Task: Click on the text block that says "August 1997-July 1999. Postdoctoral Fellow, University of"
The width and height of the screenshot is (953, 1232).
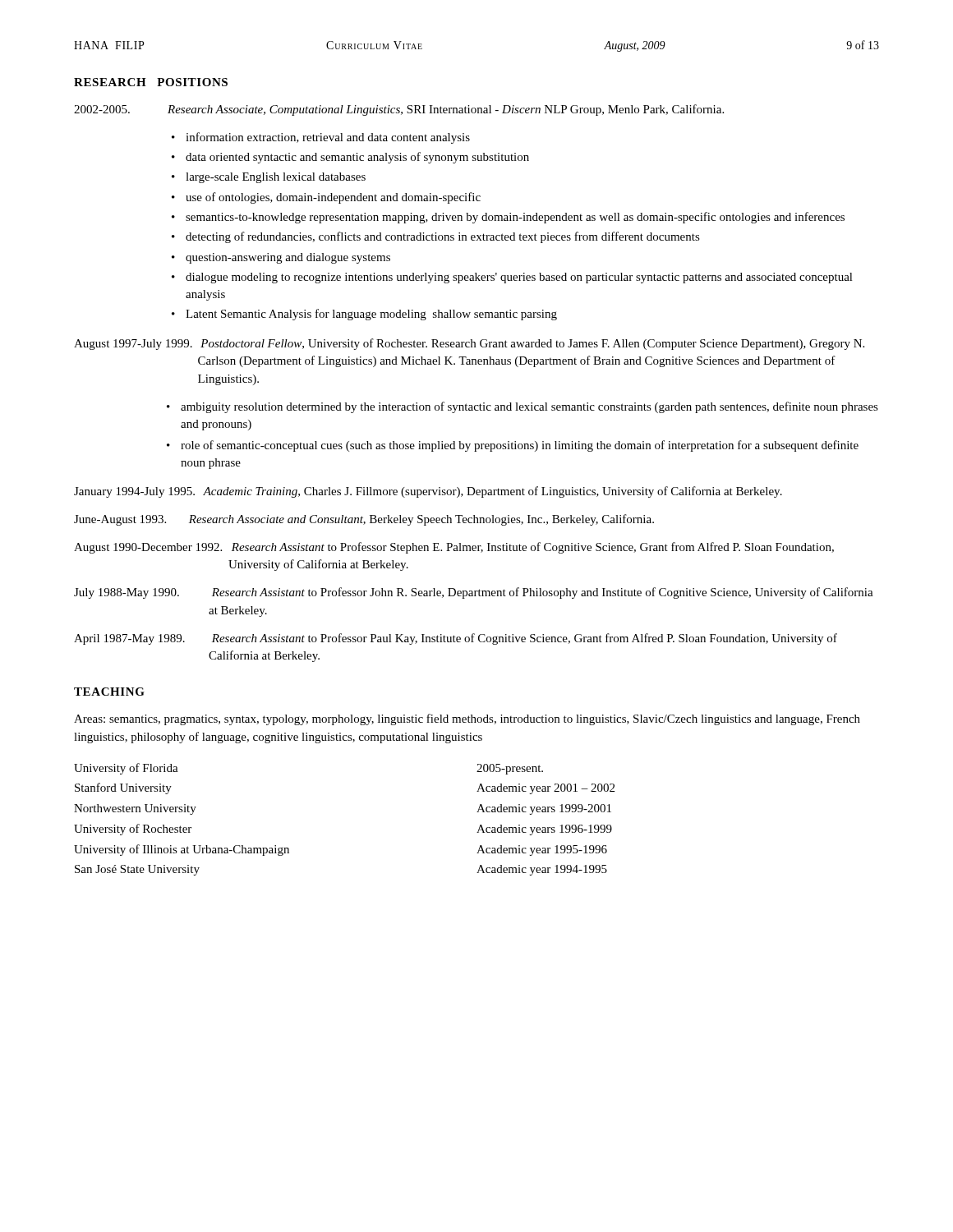Action: pyautogui.click(x=476, y=362)
